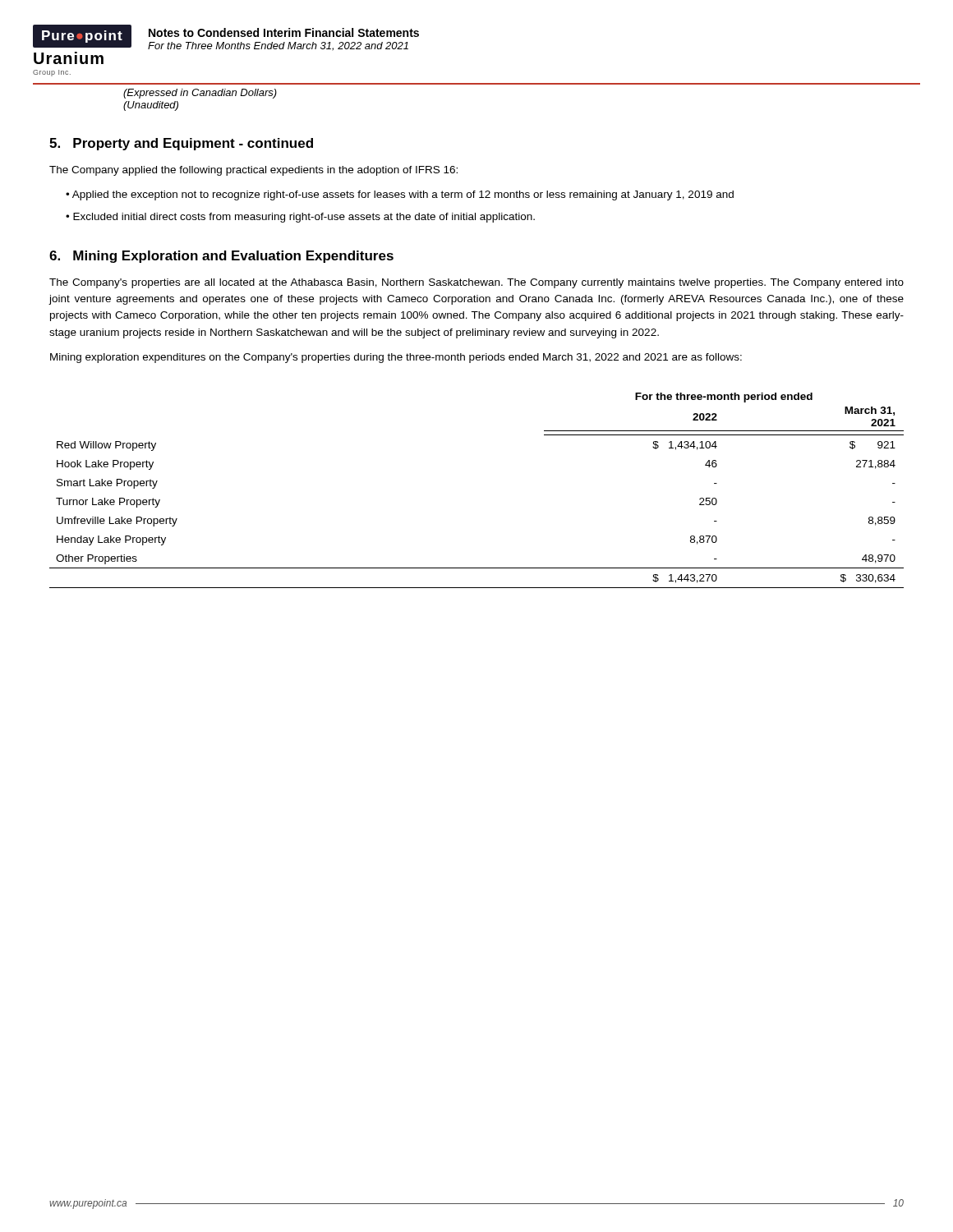This screenshot has width=953, height=1232.
Task: Click the passage that begins "• Applied the"
Action: [x=400, y=194]
